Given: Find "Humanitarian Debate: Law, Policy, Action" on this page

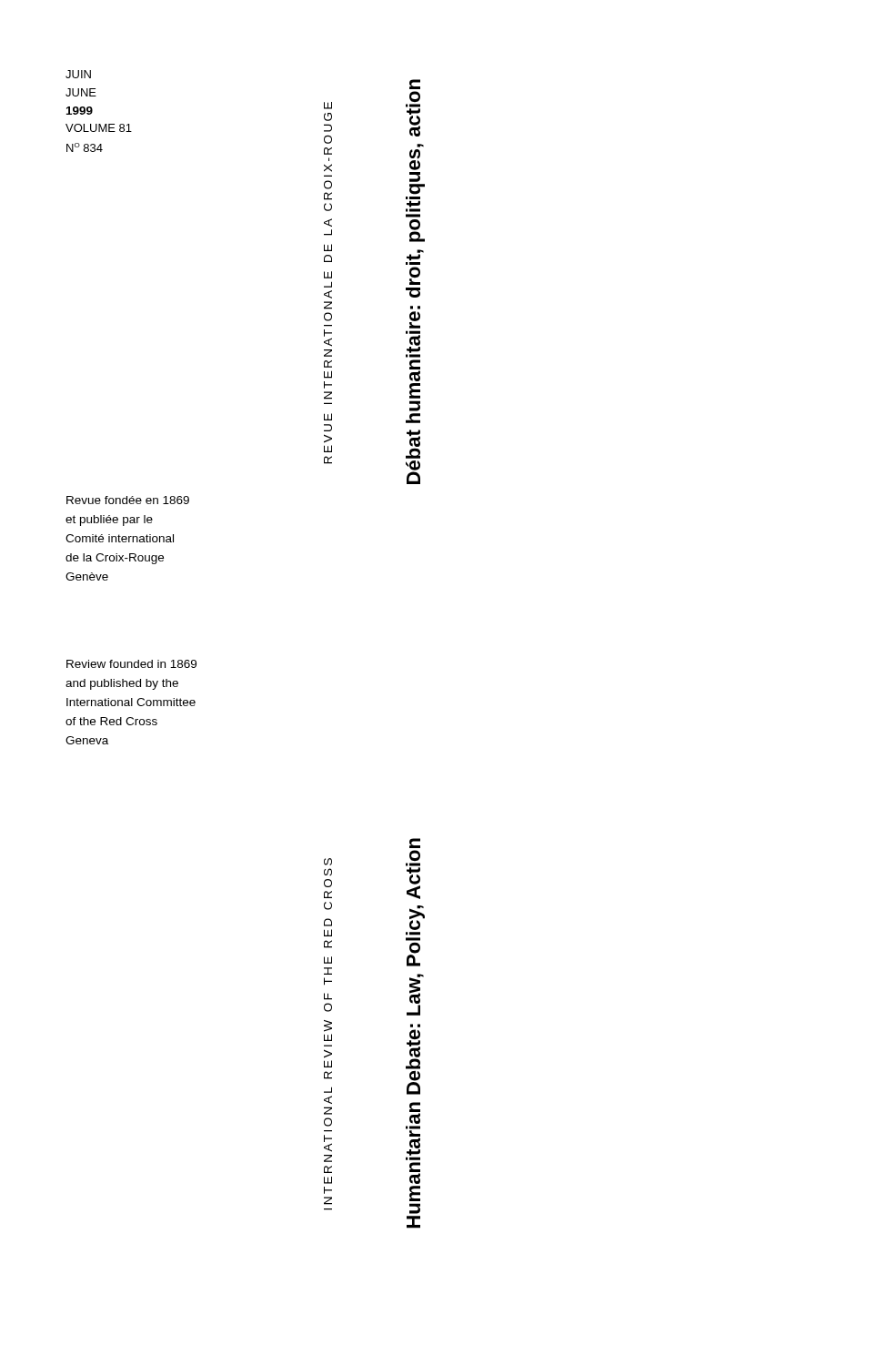Looking at the screenshot, I should [414, 1033].
